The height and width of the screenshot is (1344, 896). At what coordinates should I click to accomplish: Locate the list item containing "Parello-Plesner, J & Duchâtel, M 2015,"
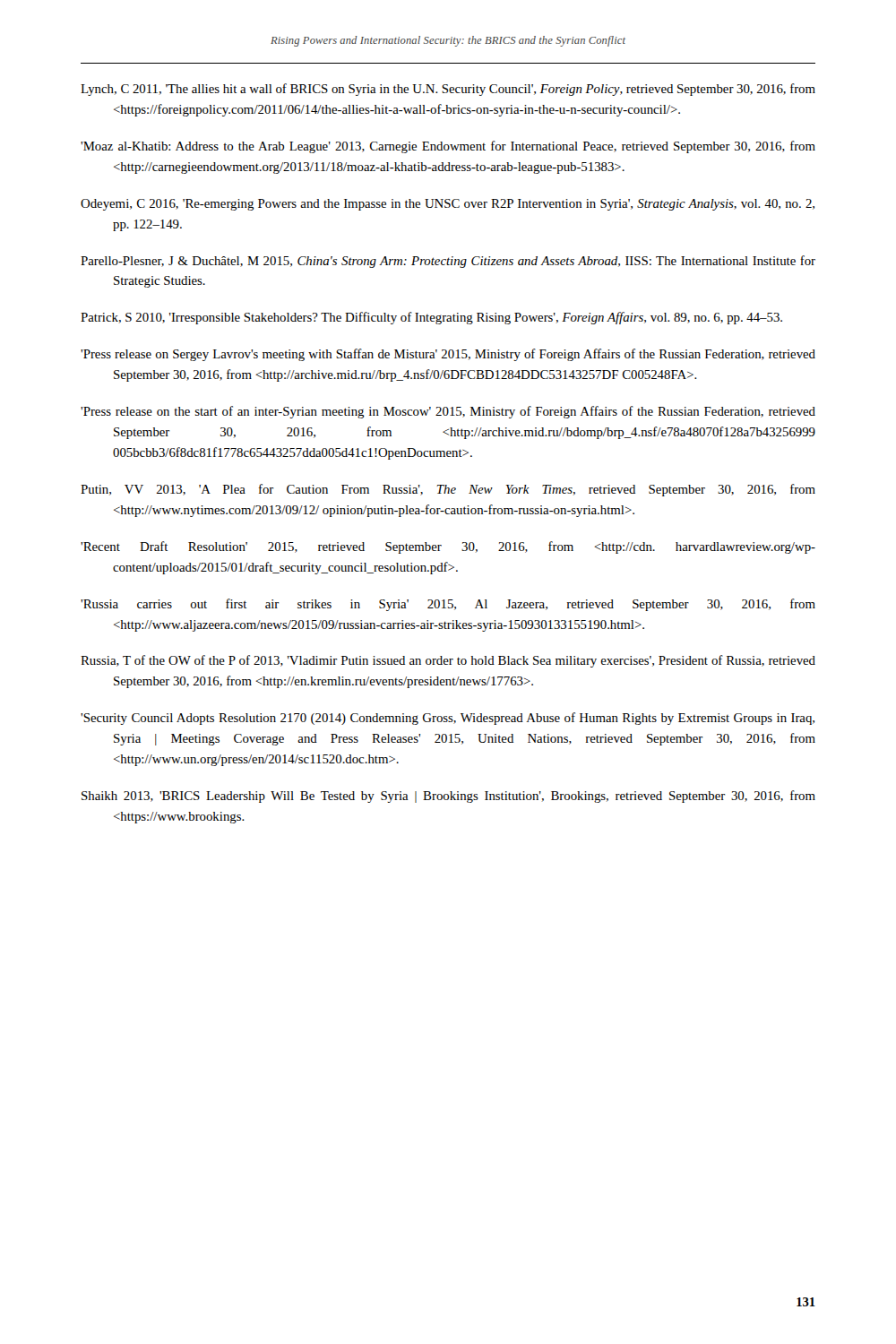tap(448, 271)
